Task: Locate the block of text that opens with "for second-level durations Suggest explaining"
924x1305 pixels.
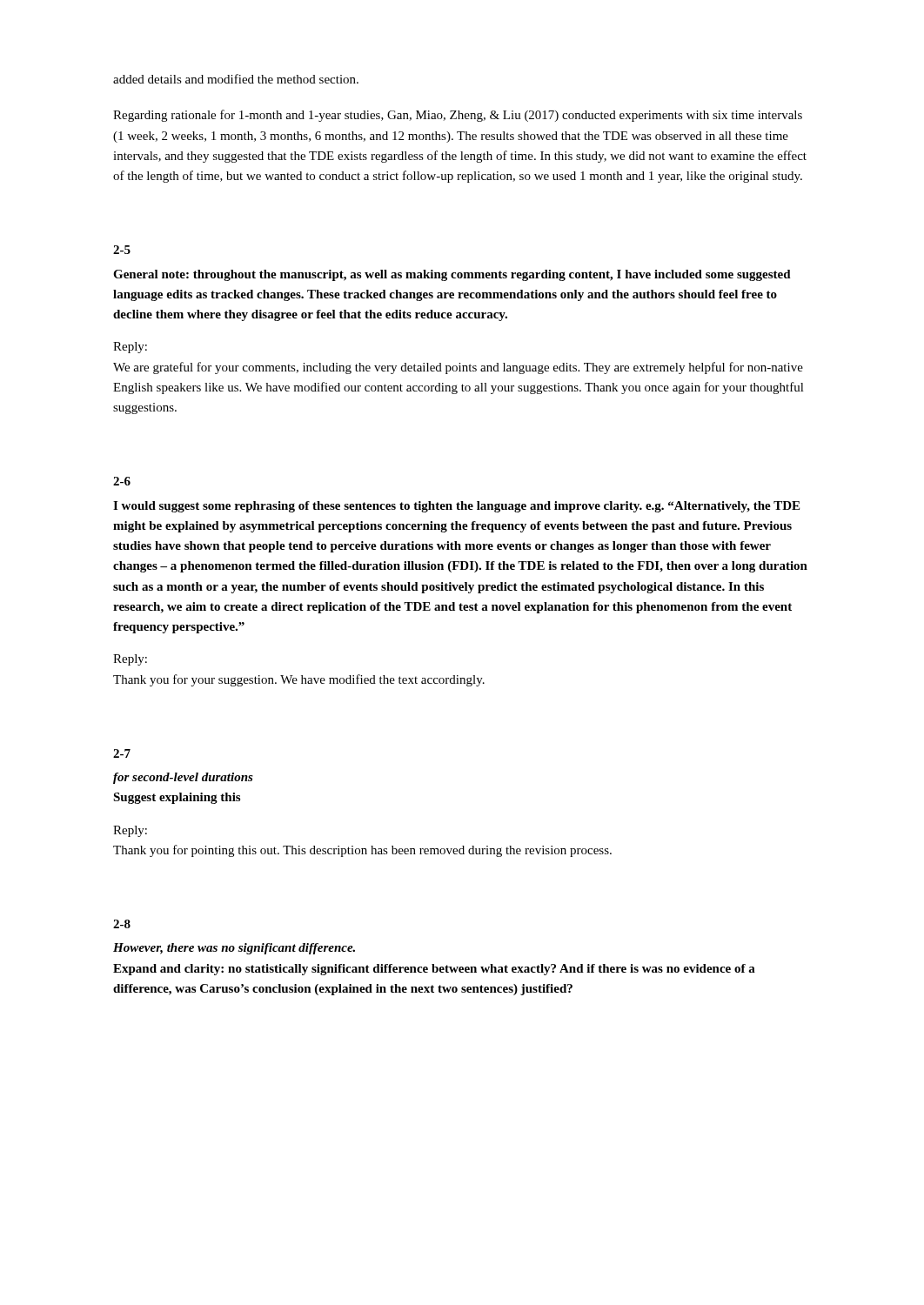Action: tap(183, 787)
